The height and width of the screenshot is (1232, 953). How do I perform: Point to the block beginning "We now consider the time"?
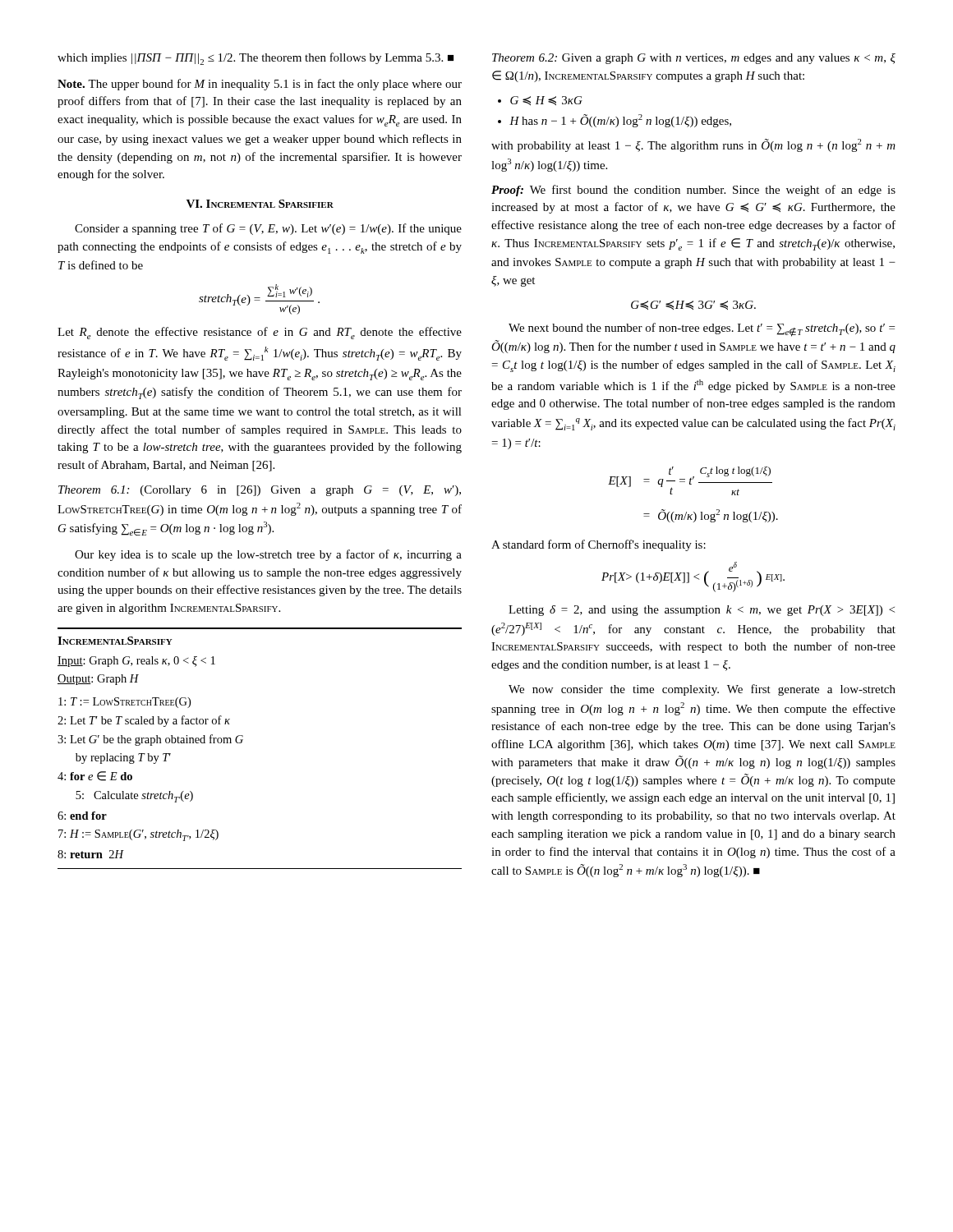pyautogui.click(x=693, y=781)
